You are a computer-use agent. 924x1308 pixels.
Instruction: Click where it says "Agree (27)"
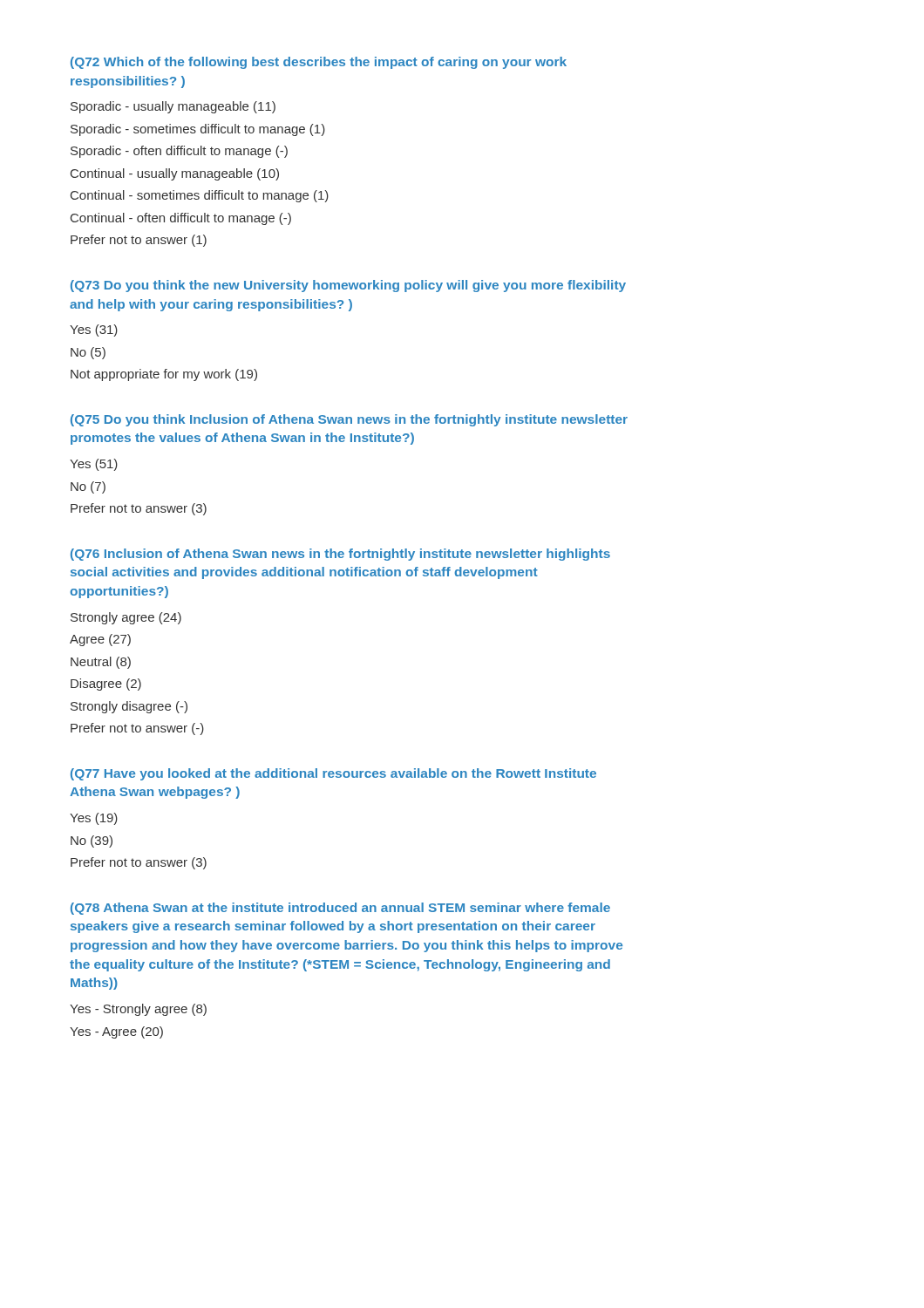click(x=101, y=639)
